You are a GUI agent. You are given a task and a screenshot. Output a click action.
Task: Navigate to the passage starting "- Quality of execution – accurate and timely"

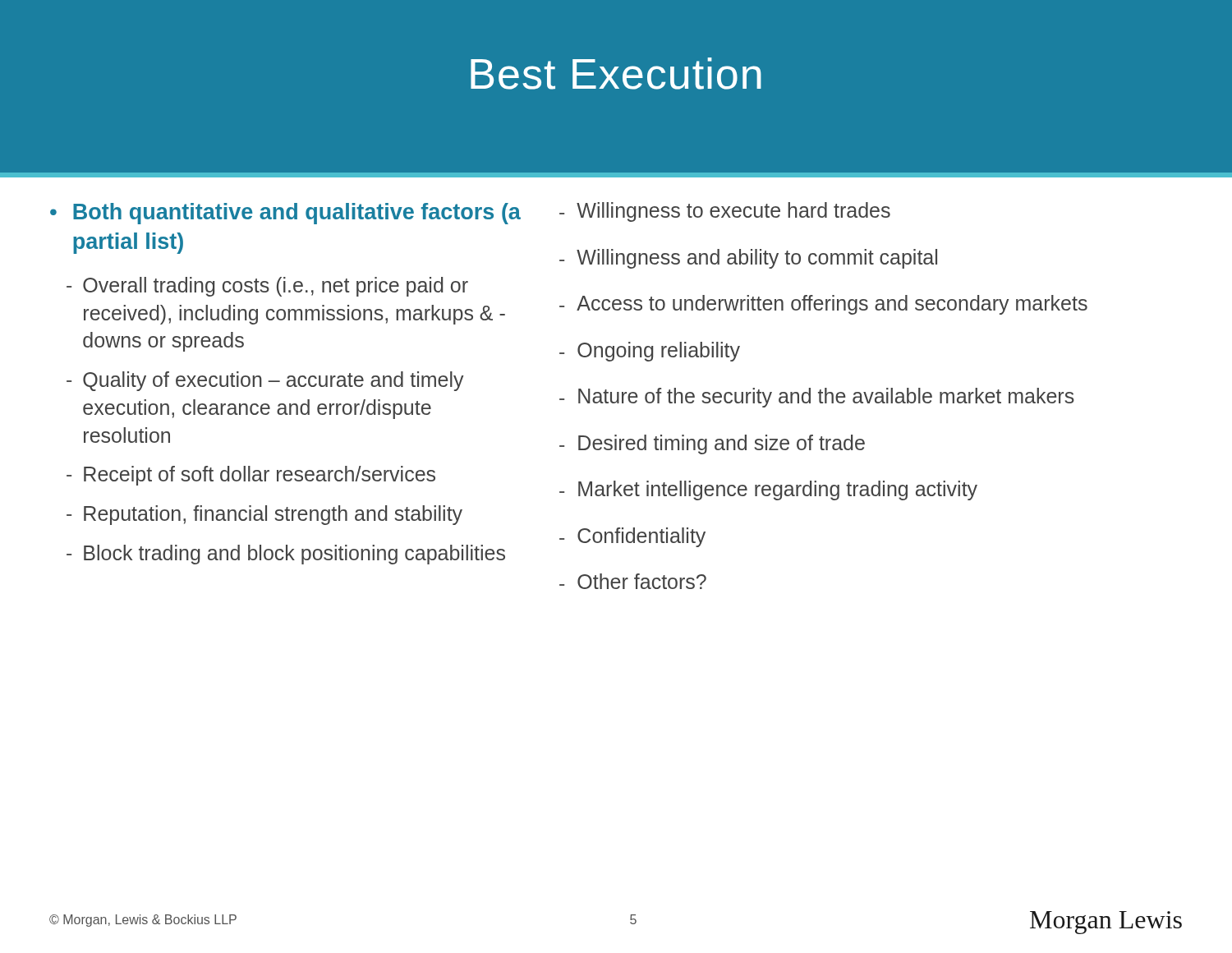click(296, 408)
